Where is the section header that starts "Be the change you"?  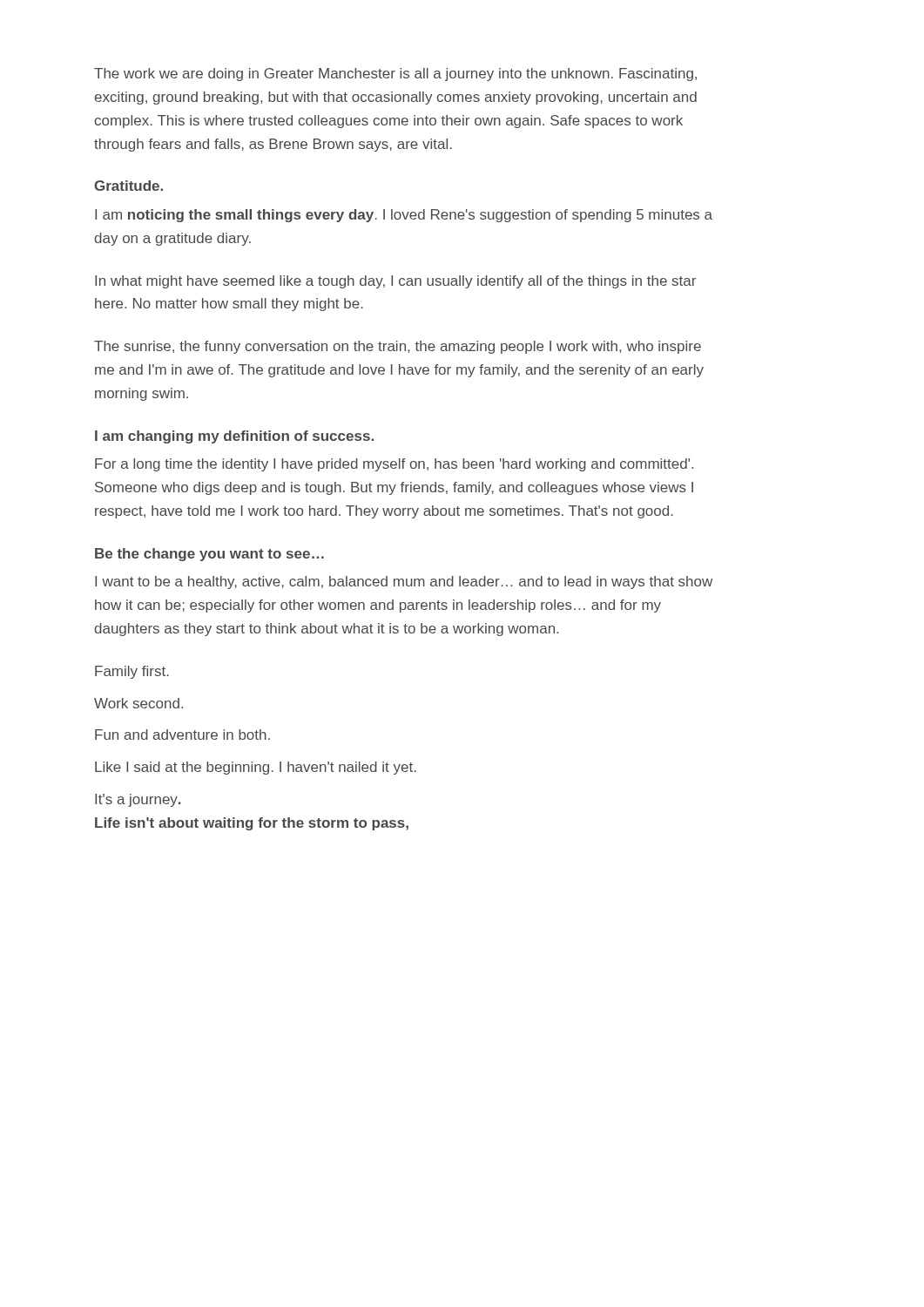tap(210, 553)
